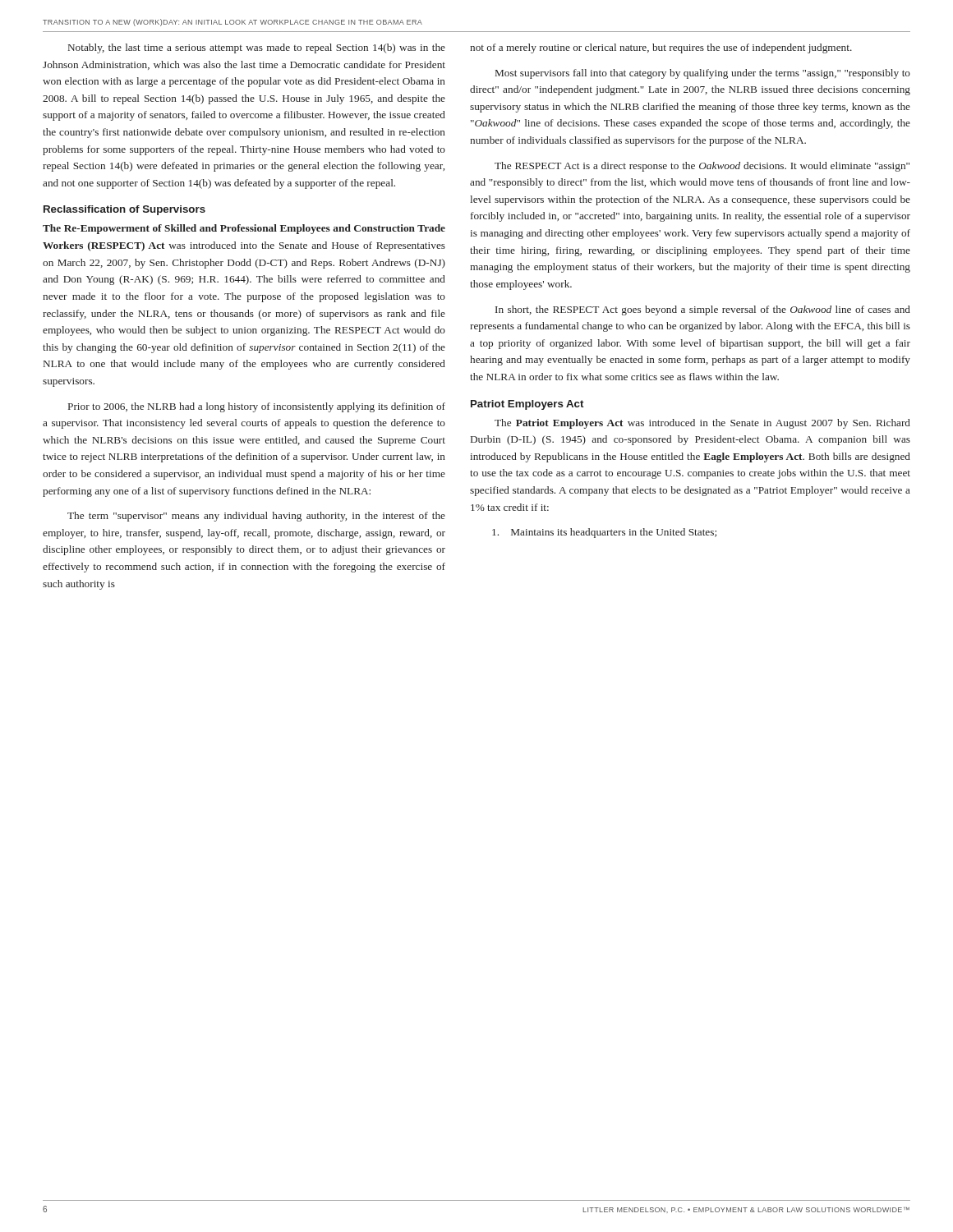Viewport: 953px width, 1232px height.
Task: Locate the text block with the text "The Patriot Employers"
Action: (x=690, y=465)
